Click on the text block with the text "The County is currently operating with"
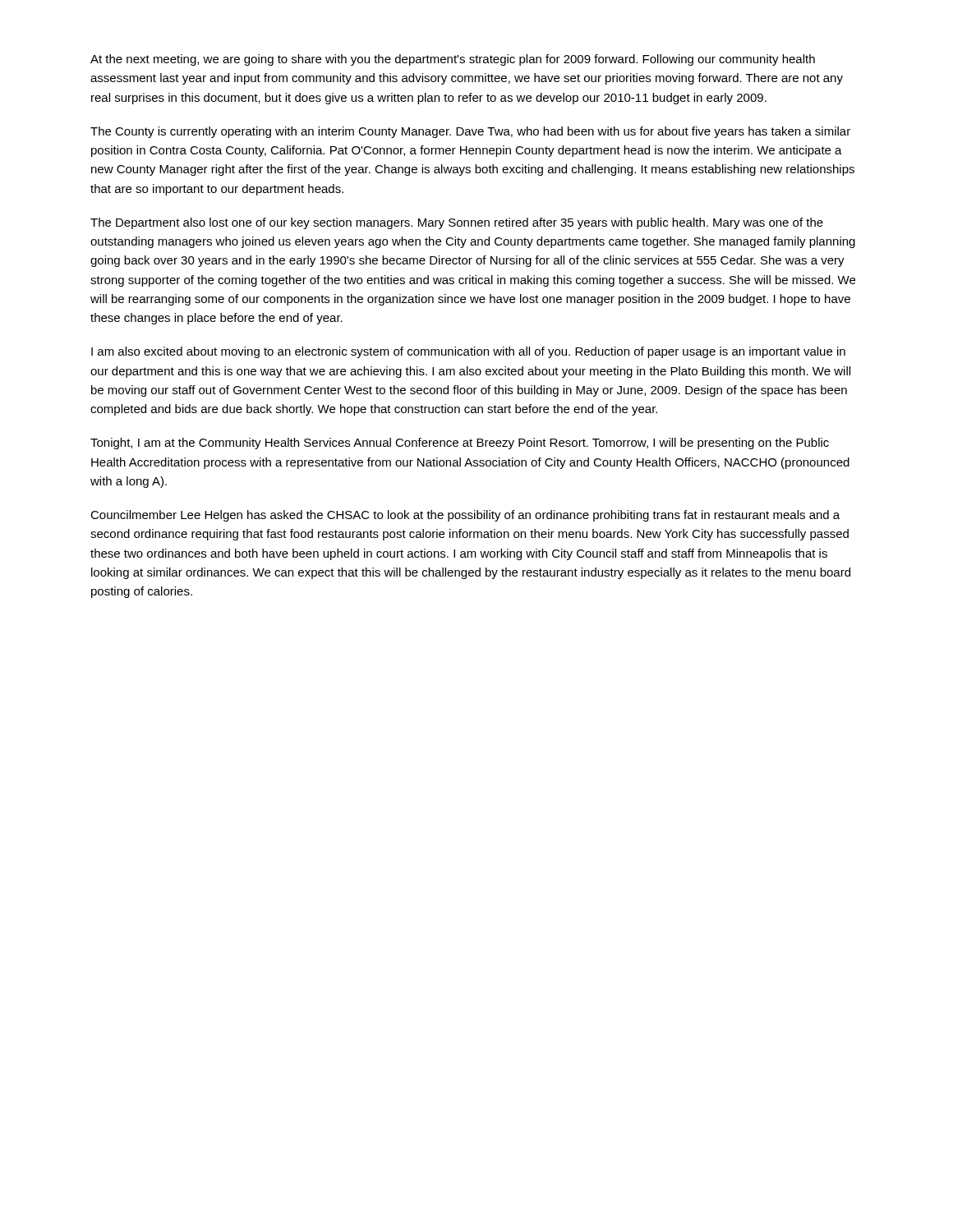The image size is (953, 1232). 473,159
